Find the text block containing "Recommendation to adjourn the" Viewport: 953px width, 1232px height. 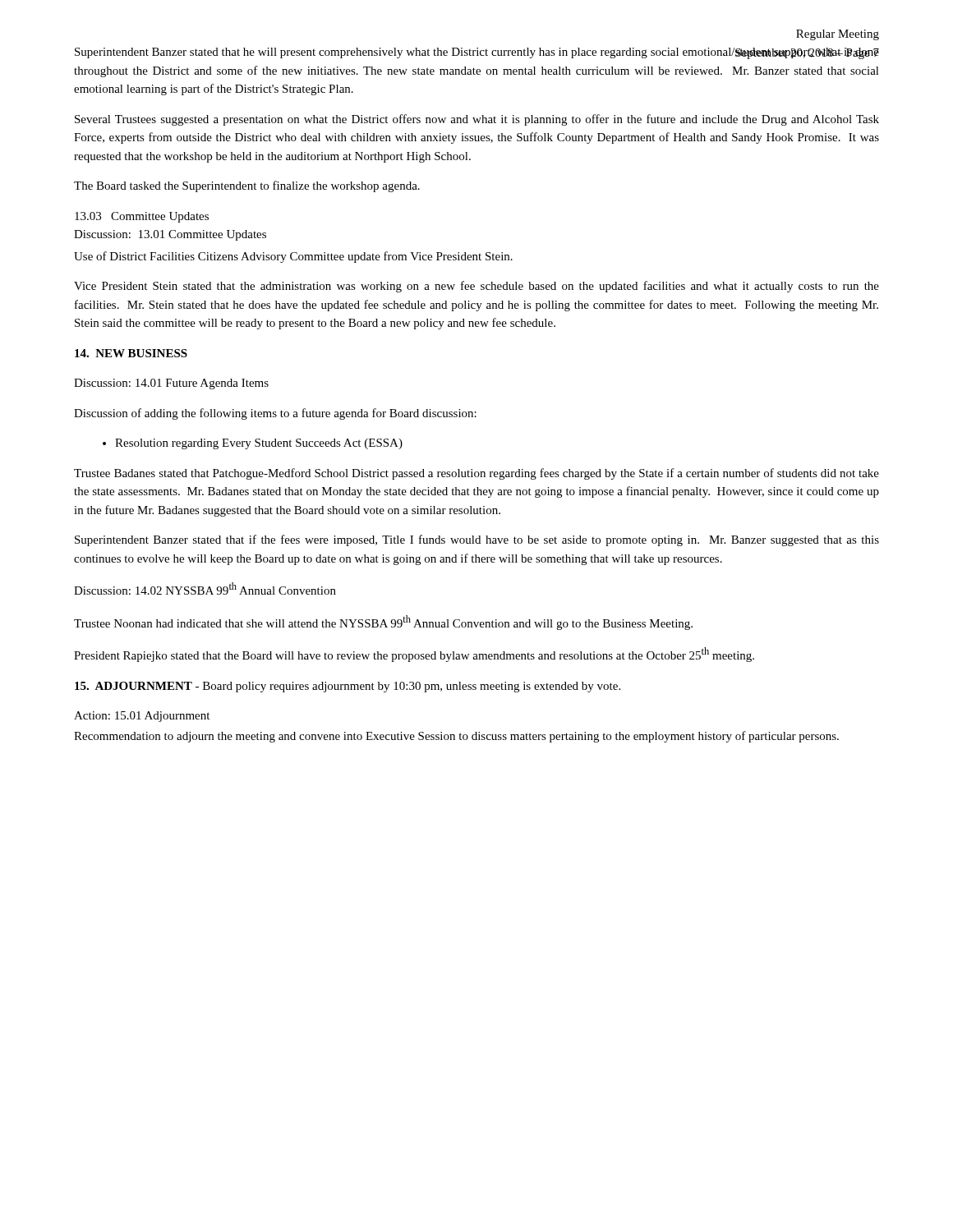476,736
